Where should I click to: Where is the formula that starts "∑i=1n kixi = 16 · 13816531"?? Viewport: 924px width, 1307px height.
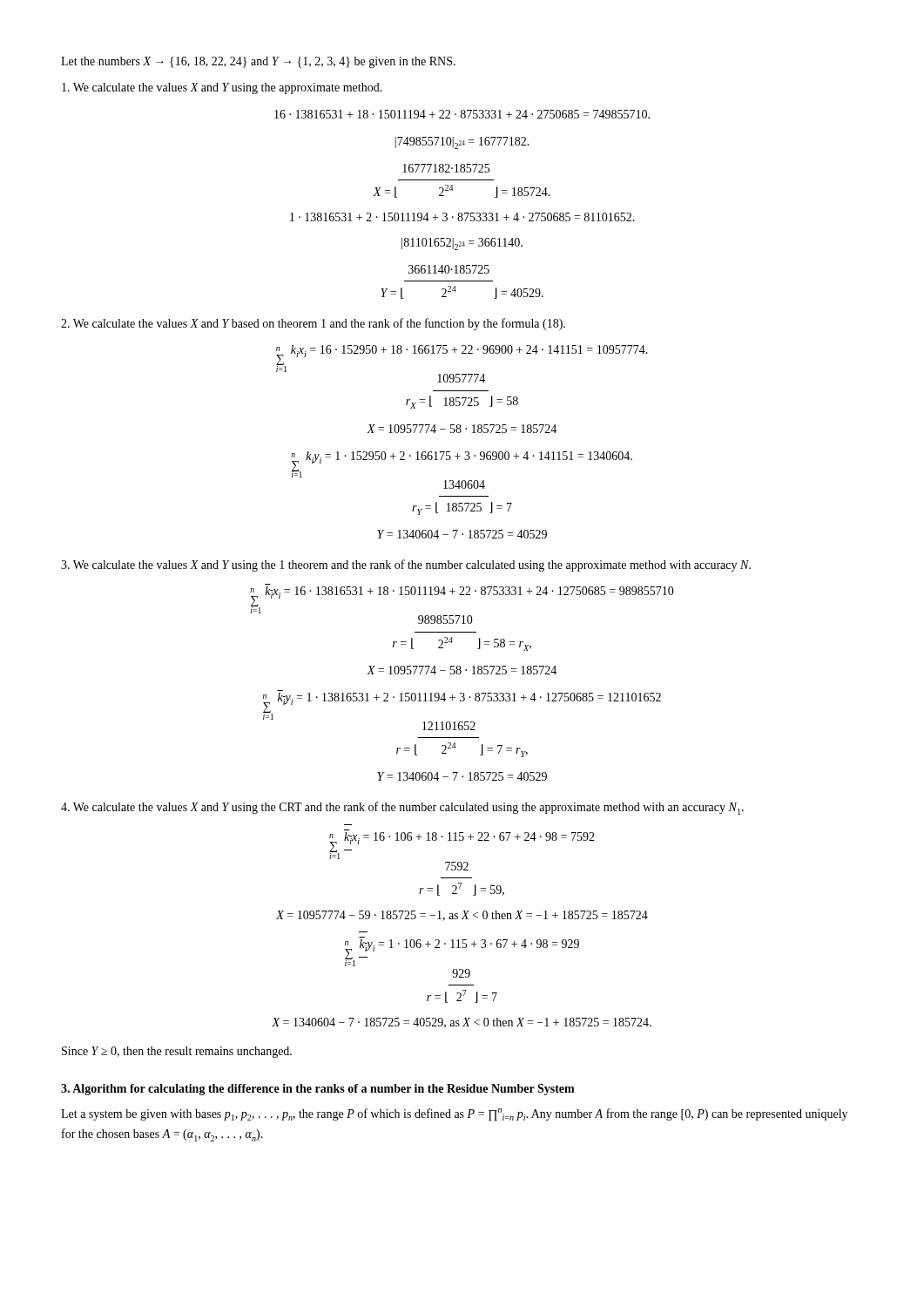[462, 595]
